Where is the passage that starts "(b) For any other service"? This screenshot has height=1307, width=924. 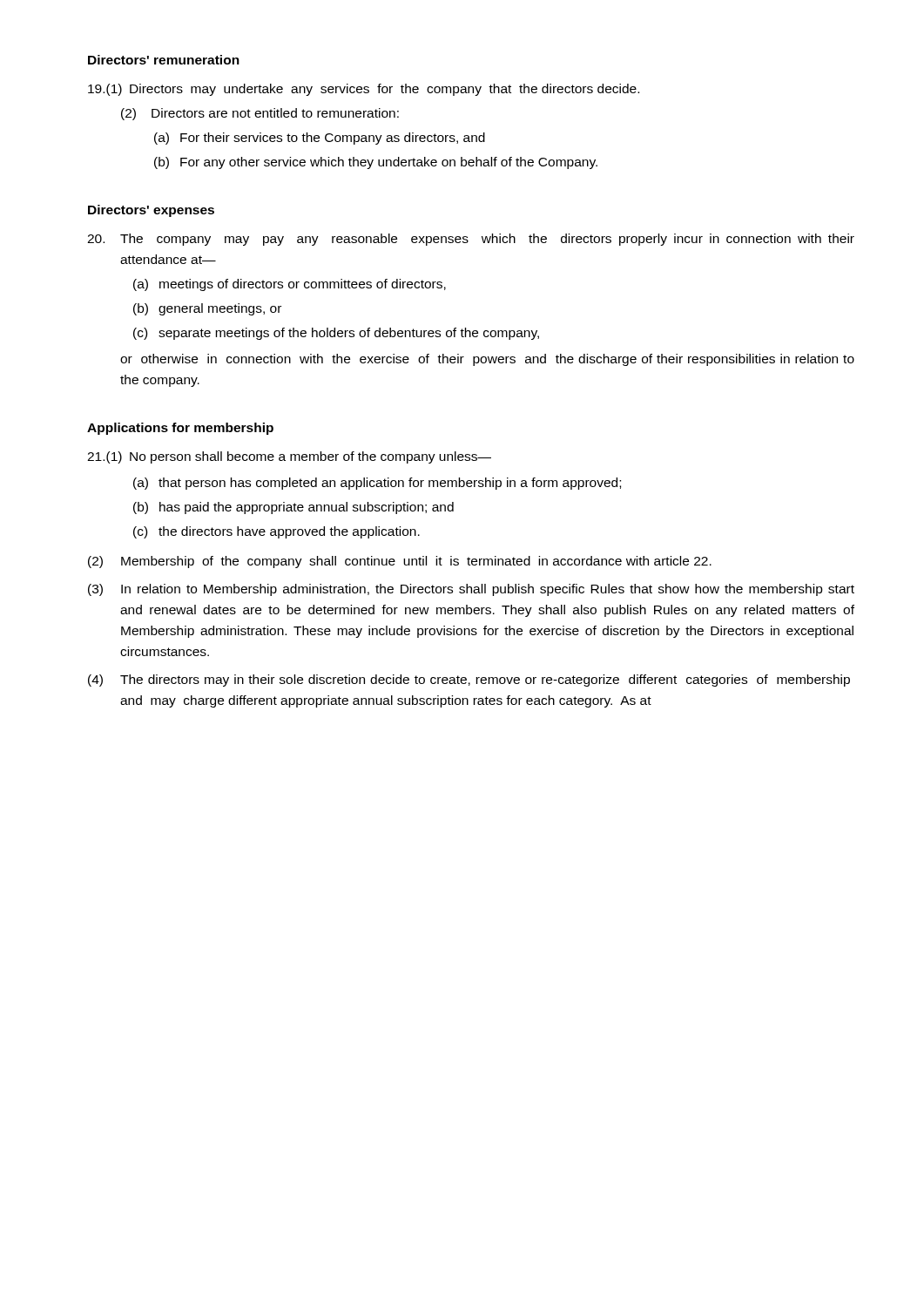504,162
